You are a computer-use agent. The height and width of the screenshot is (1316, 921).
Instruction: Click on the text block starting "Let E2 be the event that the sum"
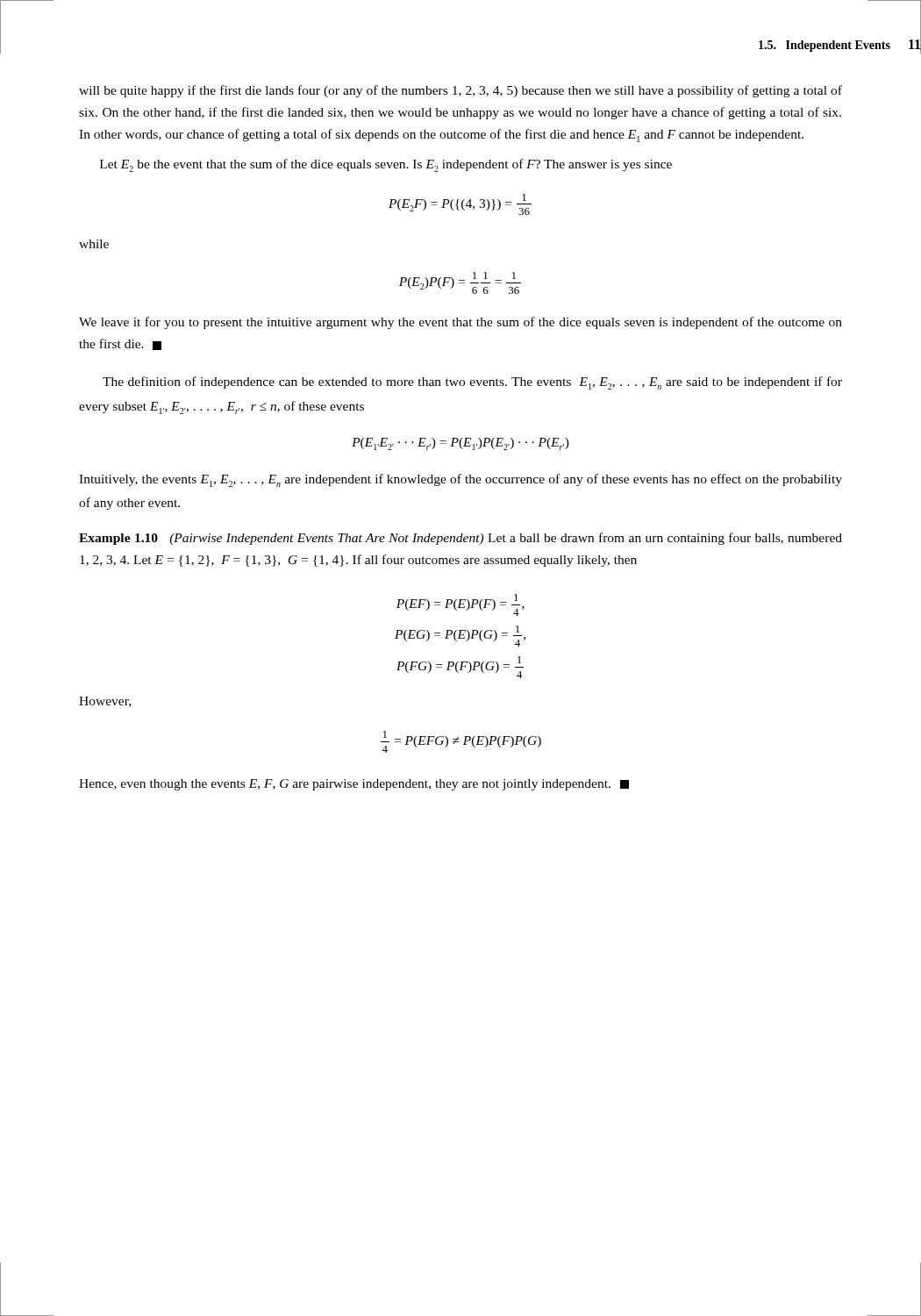(x=376, y=164)
